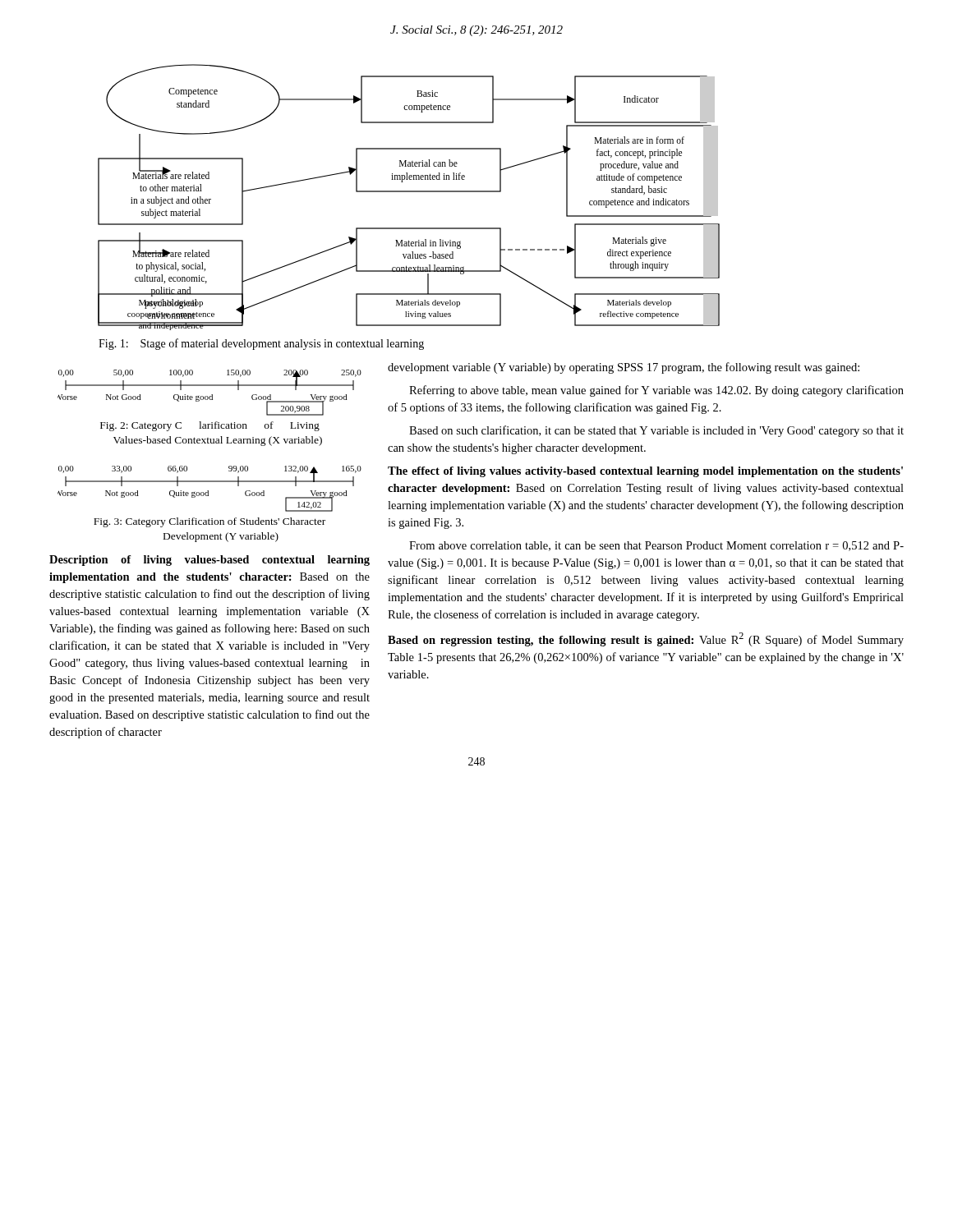953x1232 pixels.
Task: Locate the caption that opens with "Fig. 1: Stage of material development"
Action: click(261, 344)
